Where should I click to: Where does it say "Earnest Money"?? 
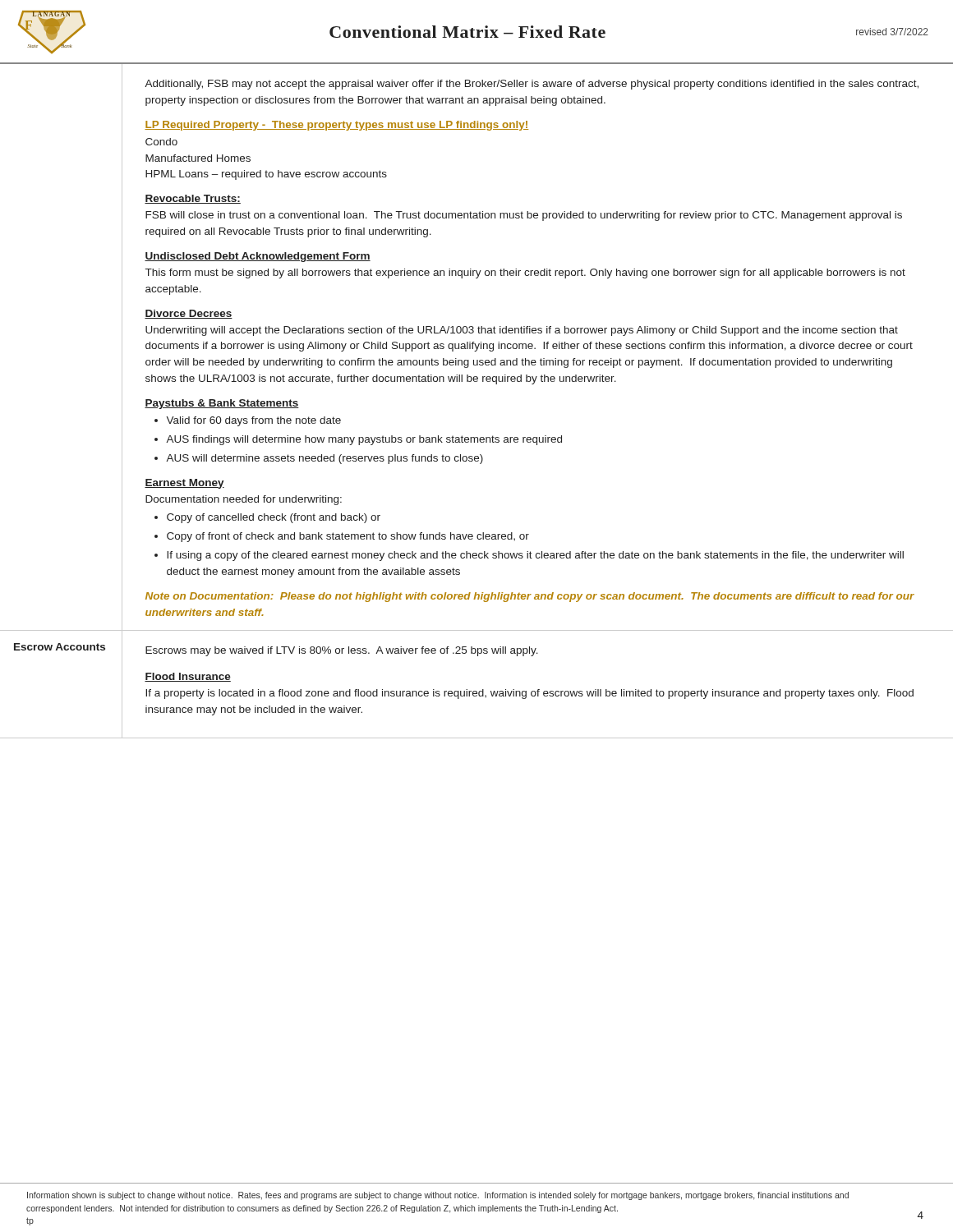[184, 482]
